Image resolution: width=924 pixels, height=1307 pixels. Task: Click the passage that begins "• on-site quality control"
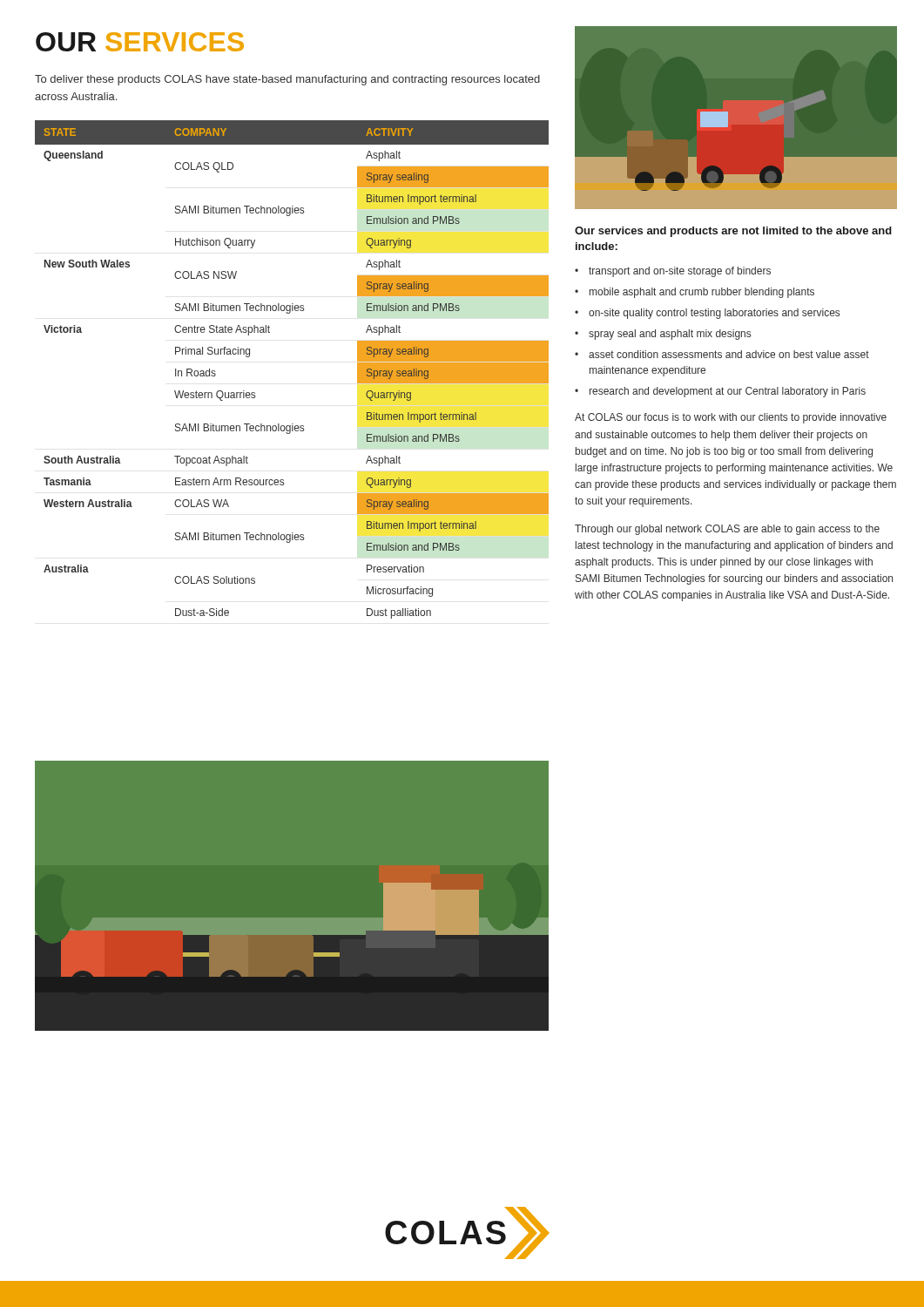tap(708, 313)
